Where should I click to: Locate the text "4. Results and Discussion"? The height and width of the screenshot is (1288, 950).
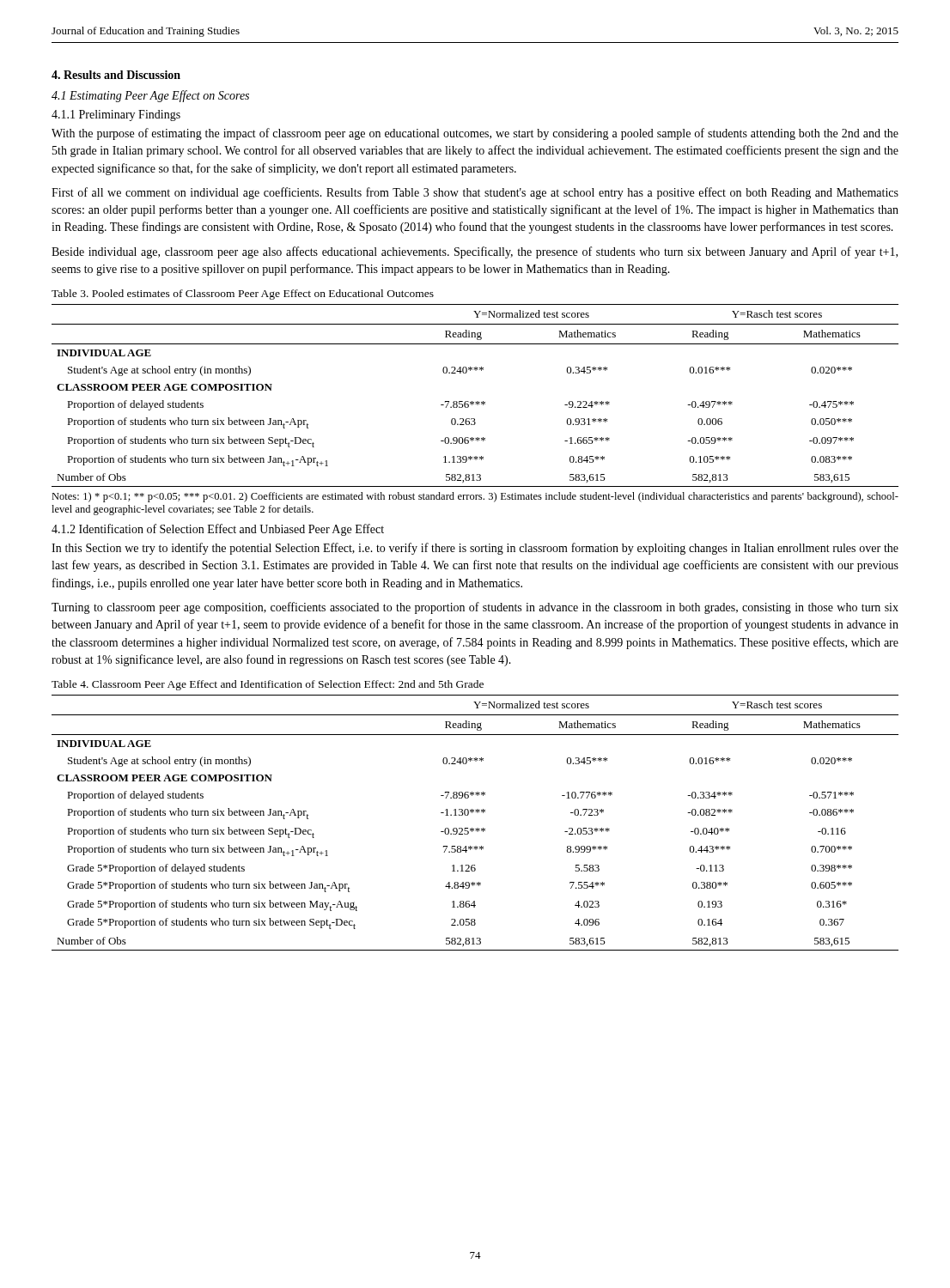coord(116,75)
